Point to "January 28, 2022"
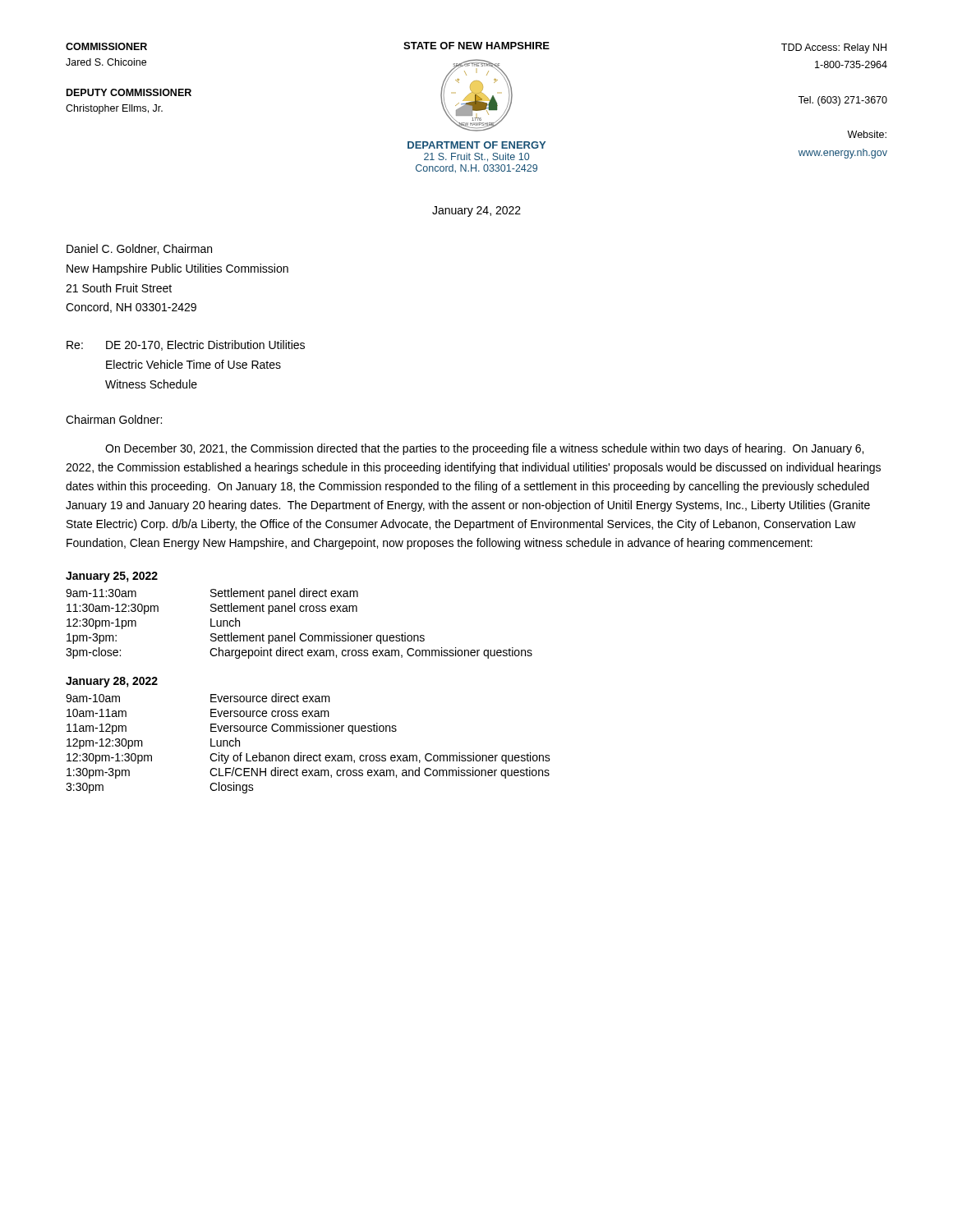Screen dimensions: 1232x953 112,681
